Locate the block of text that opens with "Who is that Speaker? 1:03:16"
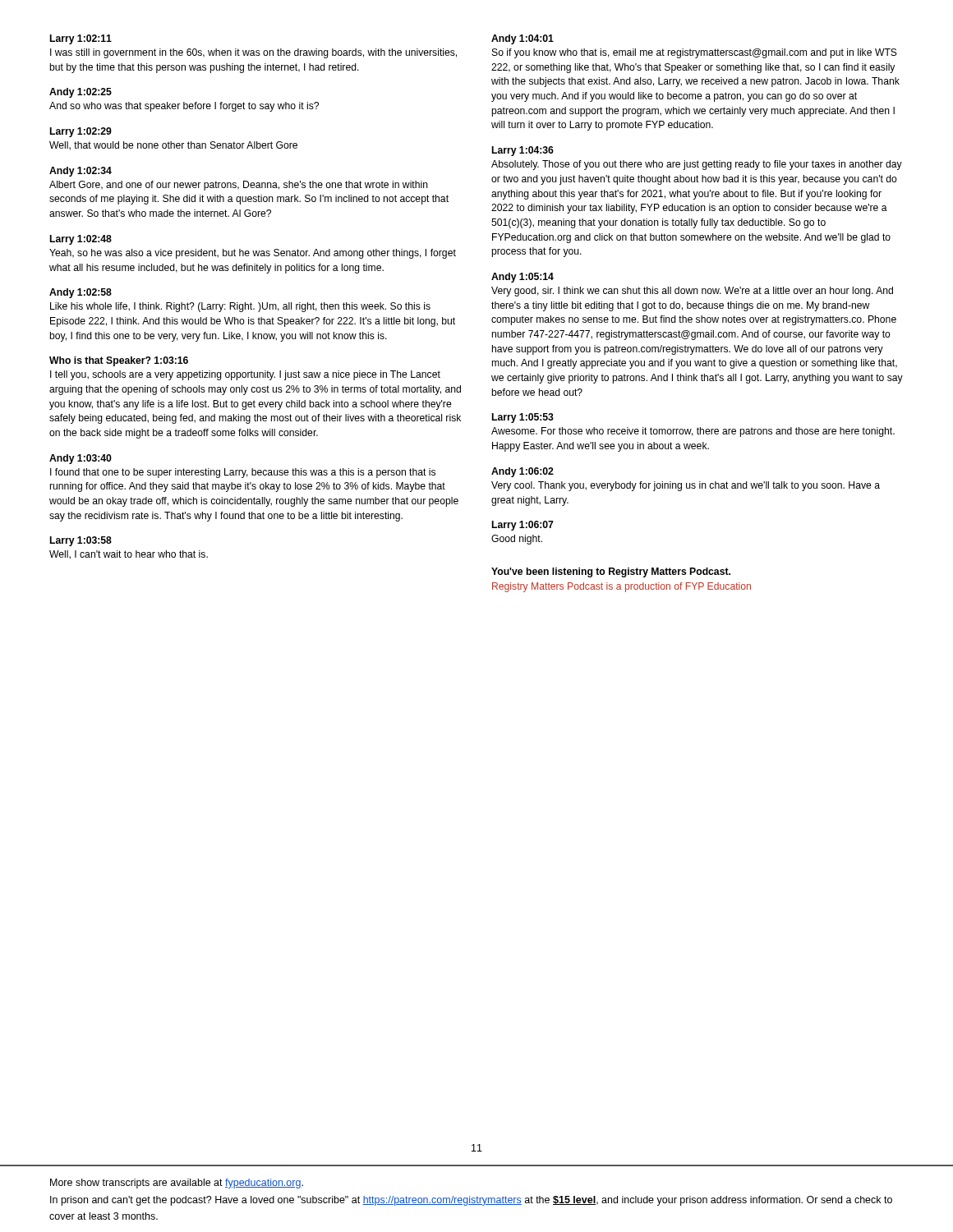This screenshot has width=953, height=1232. tap(255, 398)
